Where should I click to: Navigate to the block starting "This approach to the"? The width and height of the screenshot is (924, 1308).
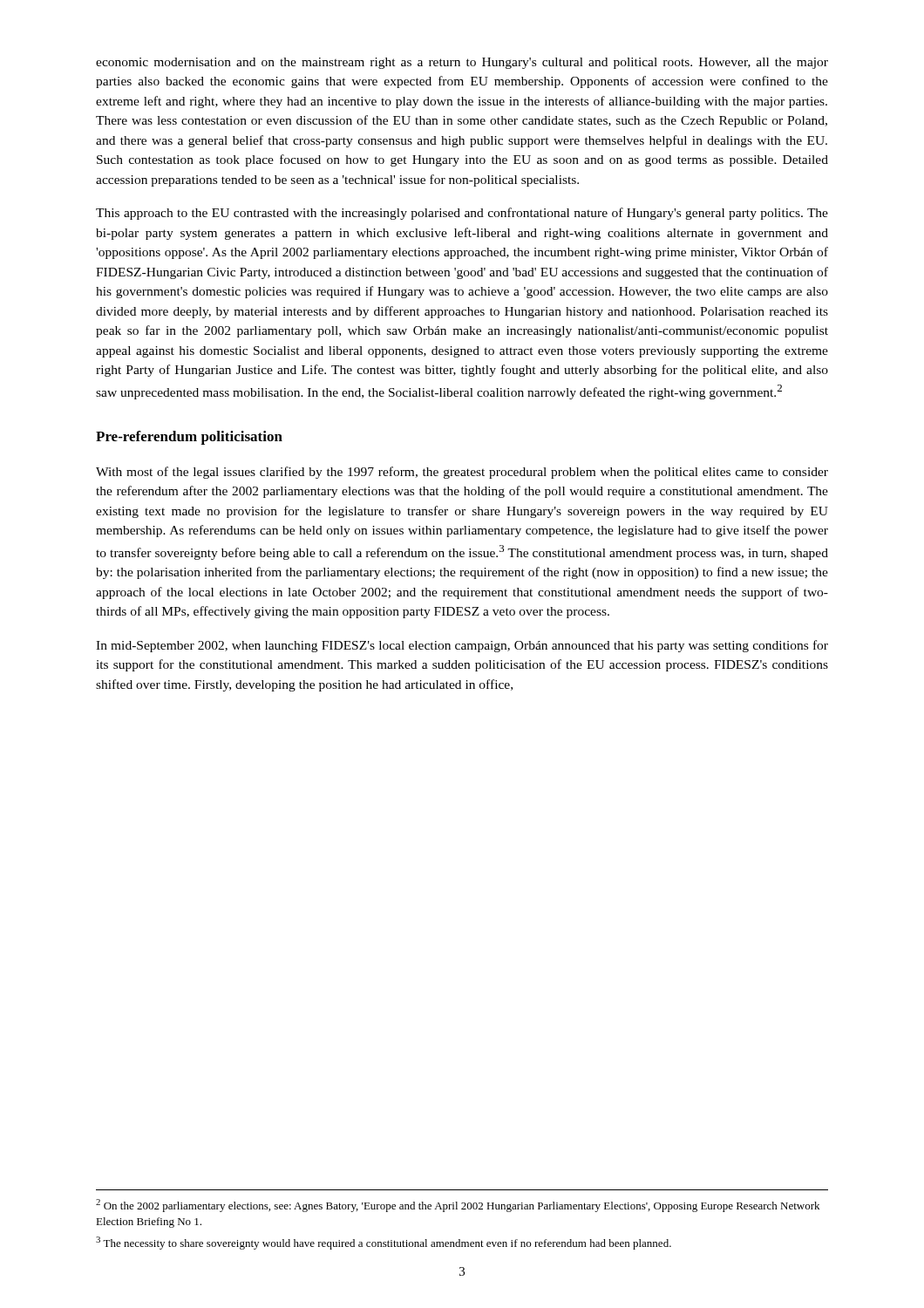(x=462, y=303)
